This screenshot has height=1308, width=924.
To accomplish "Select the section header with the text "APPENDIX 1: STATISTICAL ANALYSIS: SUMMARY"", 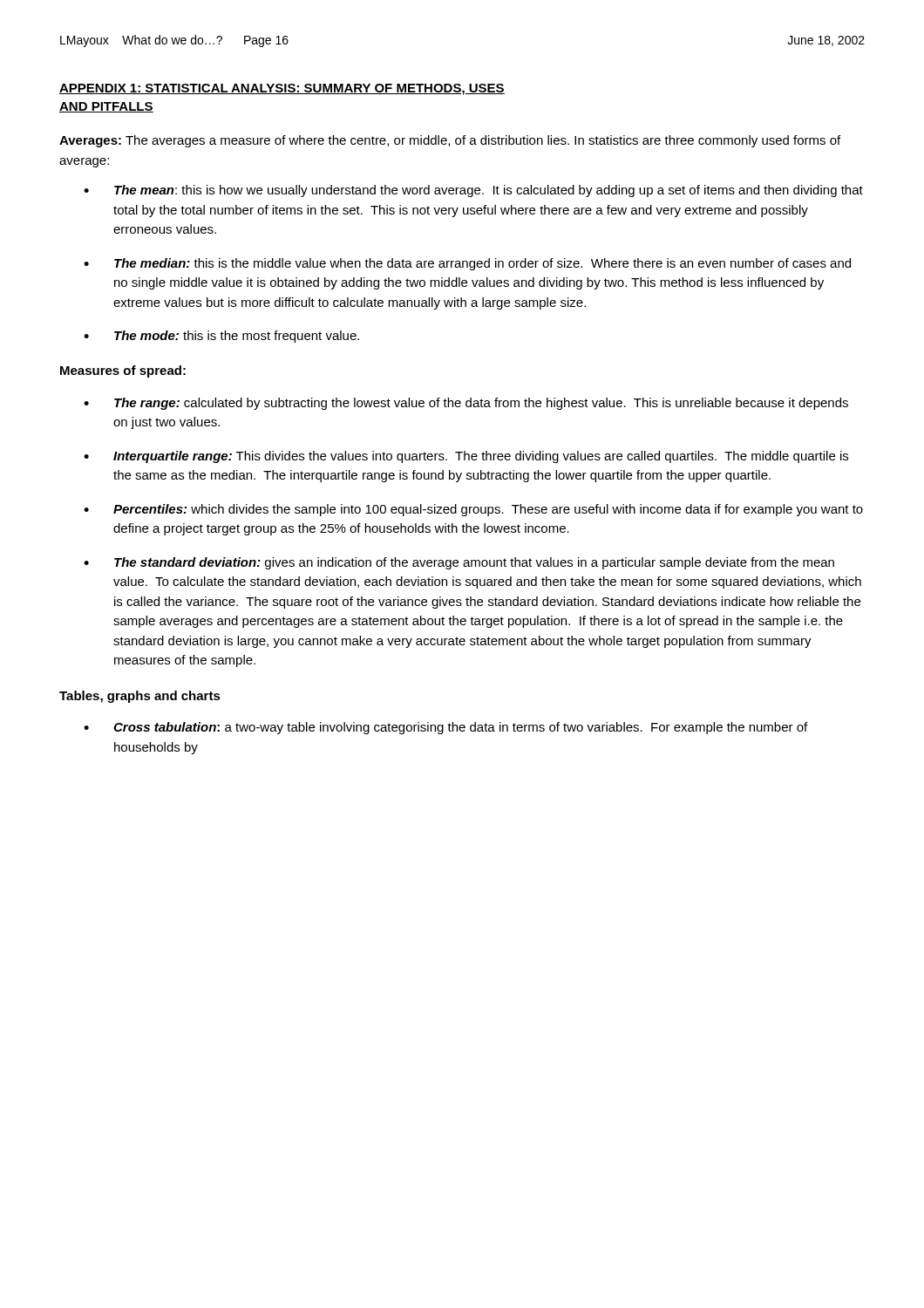I will pos(282,97).
